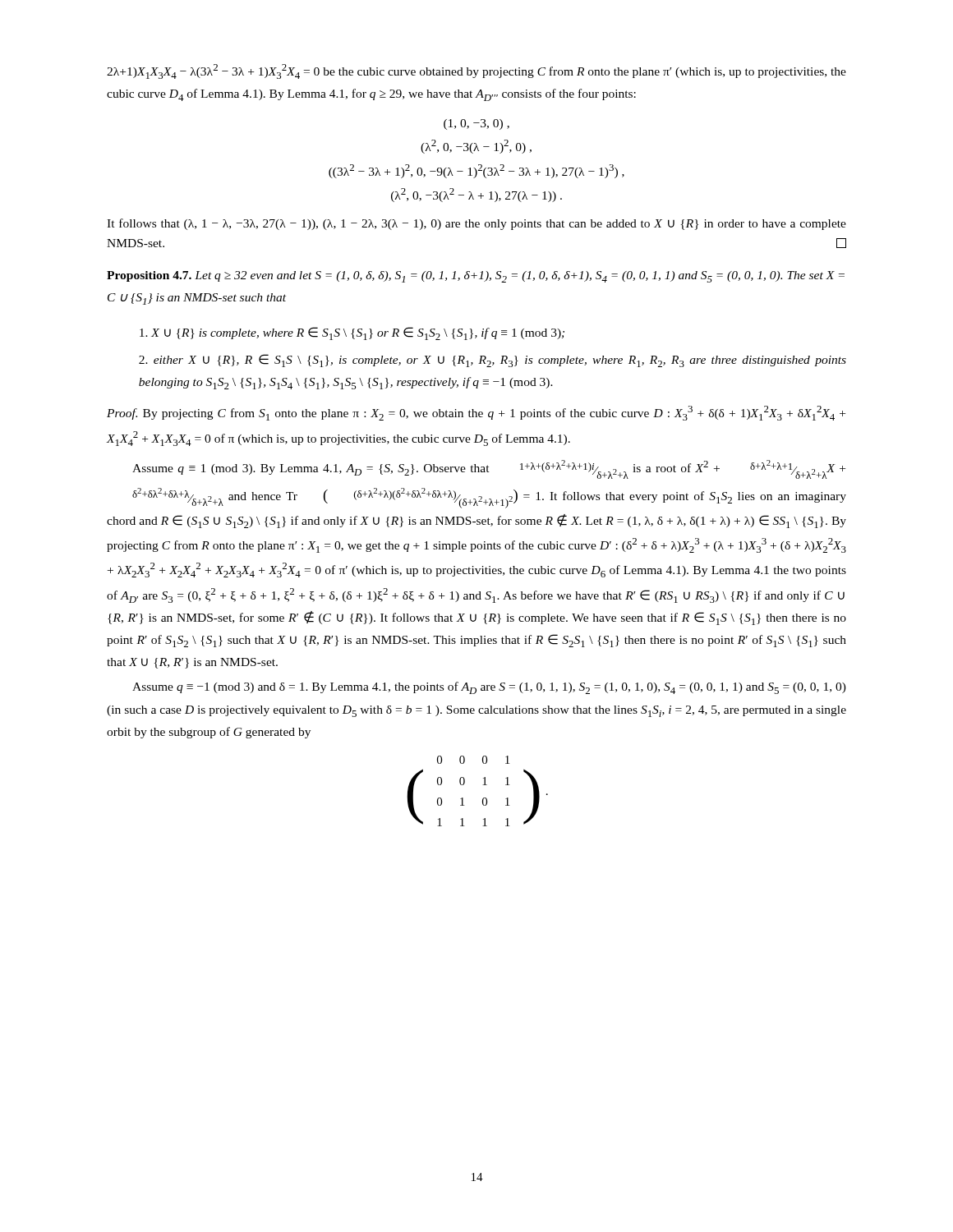Screen dimensions: 1232x953
Task: Locate the text block that says "Proof. By projecting C"
Action: (x=476, y=571)
